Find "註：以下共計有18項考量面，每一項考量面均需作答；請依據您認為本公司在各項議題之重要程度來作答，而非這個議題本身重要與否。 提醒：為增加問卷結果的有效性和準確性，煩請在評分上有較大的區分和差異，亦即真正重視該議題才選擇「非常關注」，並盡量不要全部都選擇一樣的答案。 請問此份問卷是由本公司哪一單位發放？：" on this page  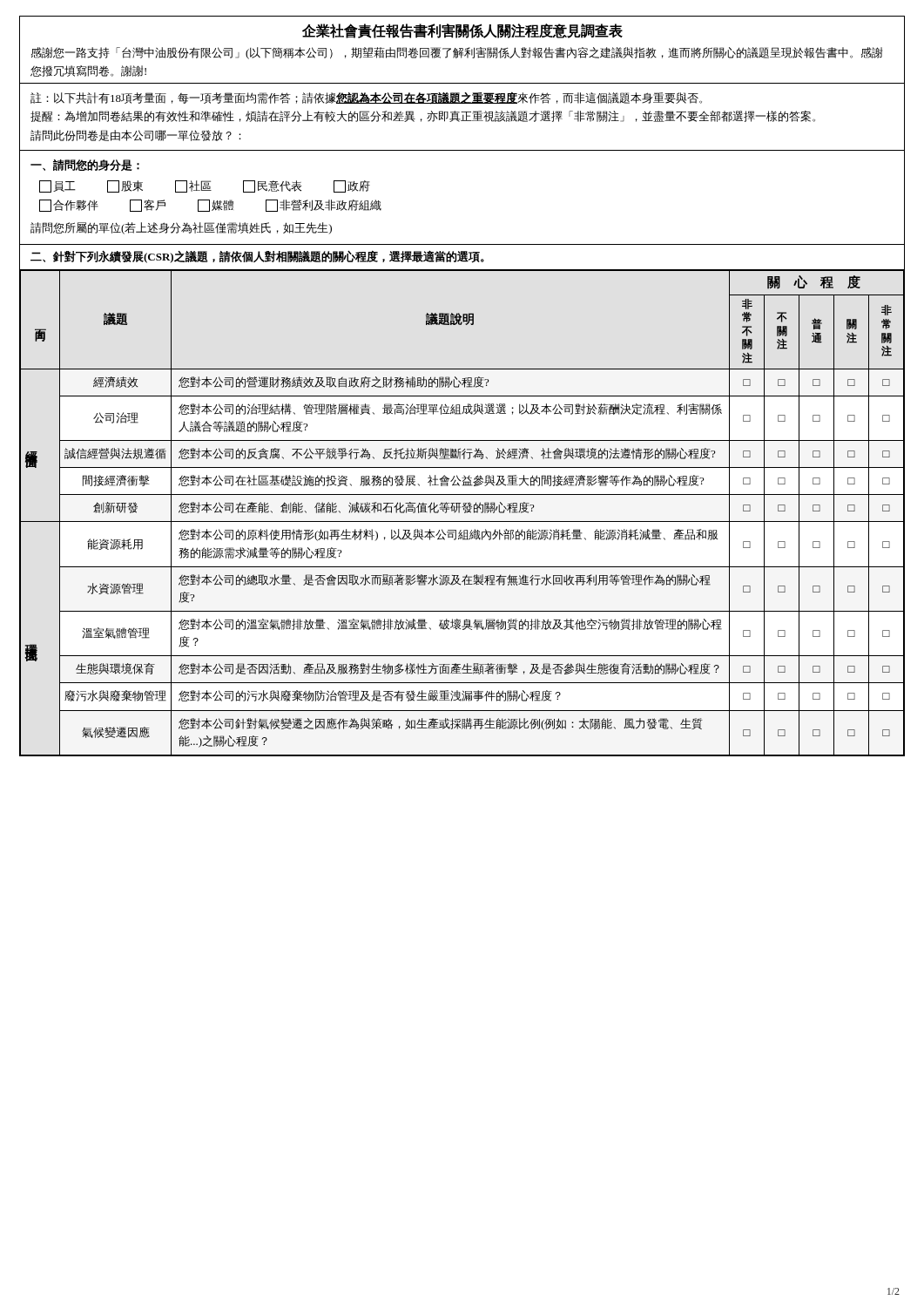[462, 117]
